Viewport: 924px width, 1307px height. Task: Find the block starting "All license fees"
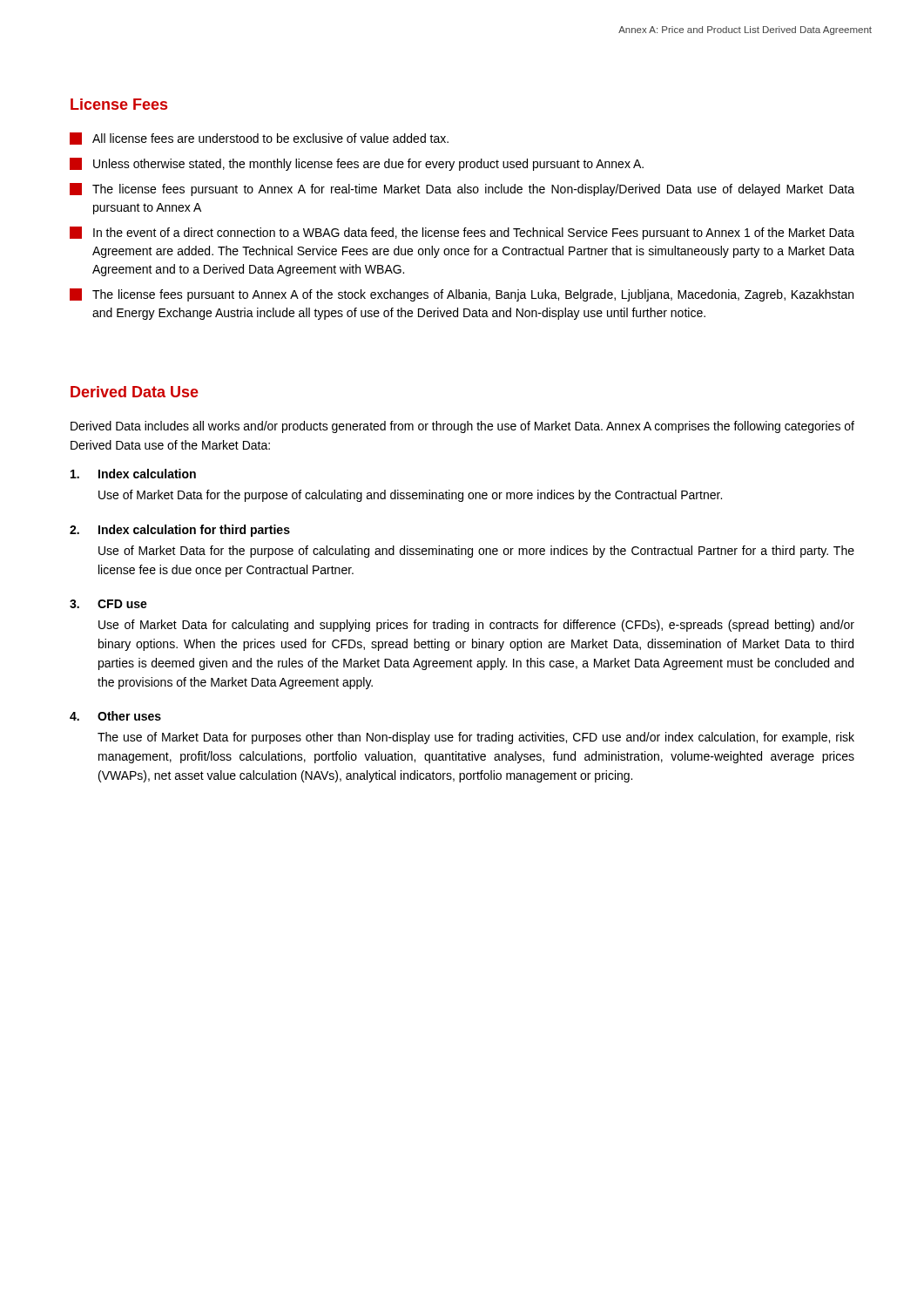point(259,139)
